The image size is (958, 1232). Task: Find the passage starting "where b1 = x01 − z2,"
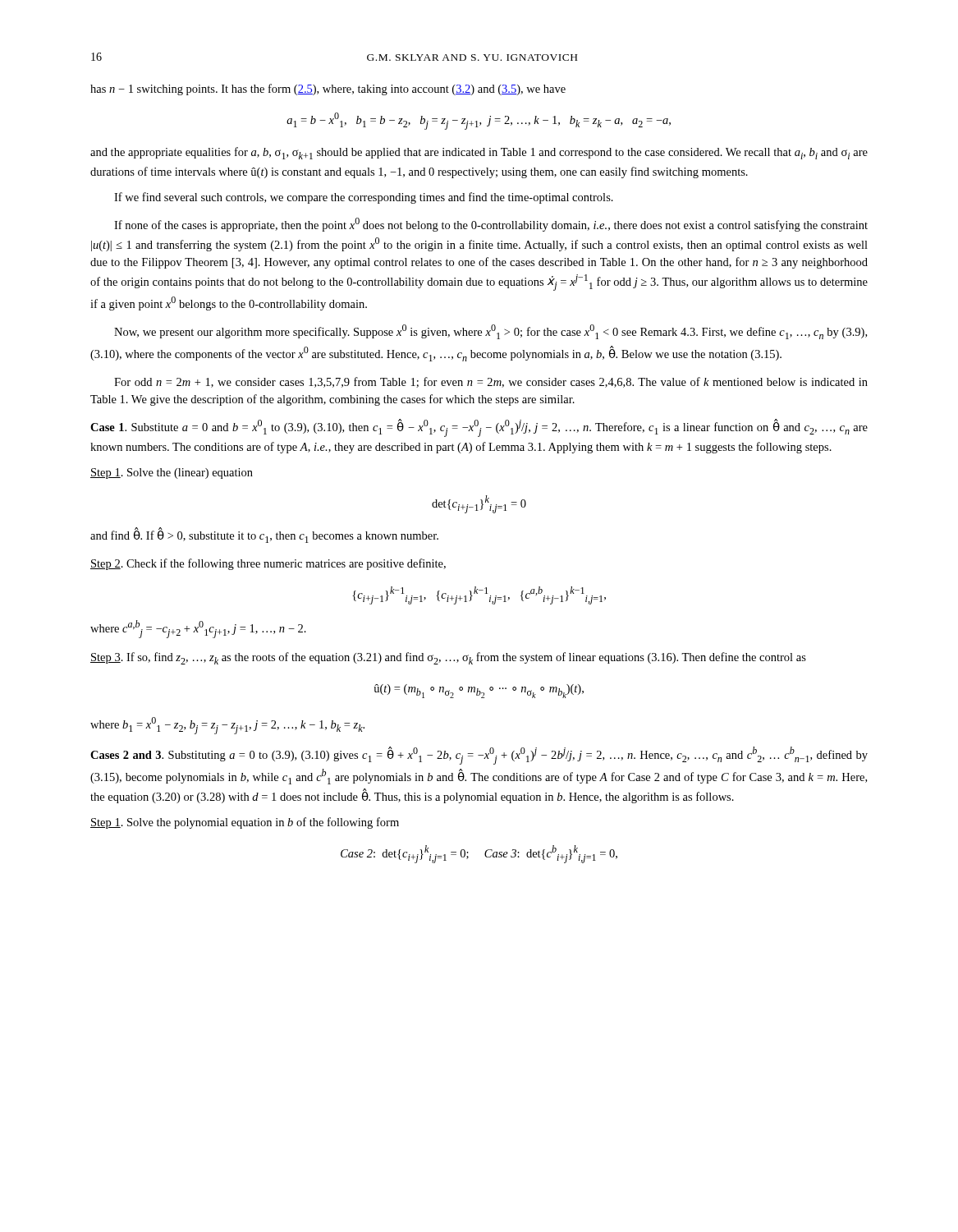[479, 773]
